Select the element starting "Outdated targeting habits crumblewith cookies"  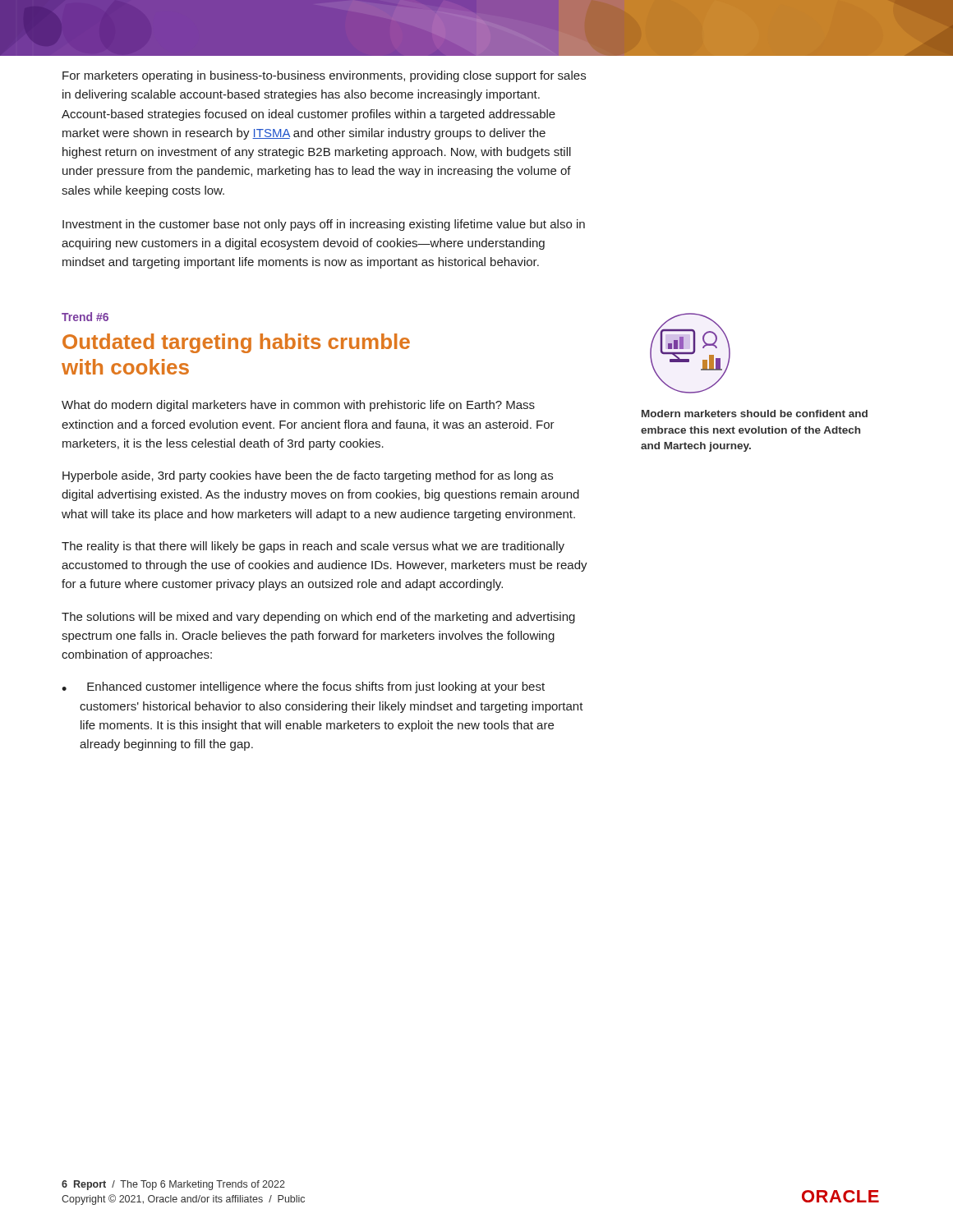tap(325, 355)
